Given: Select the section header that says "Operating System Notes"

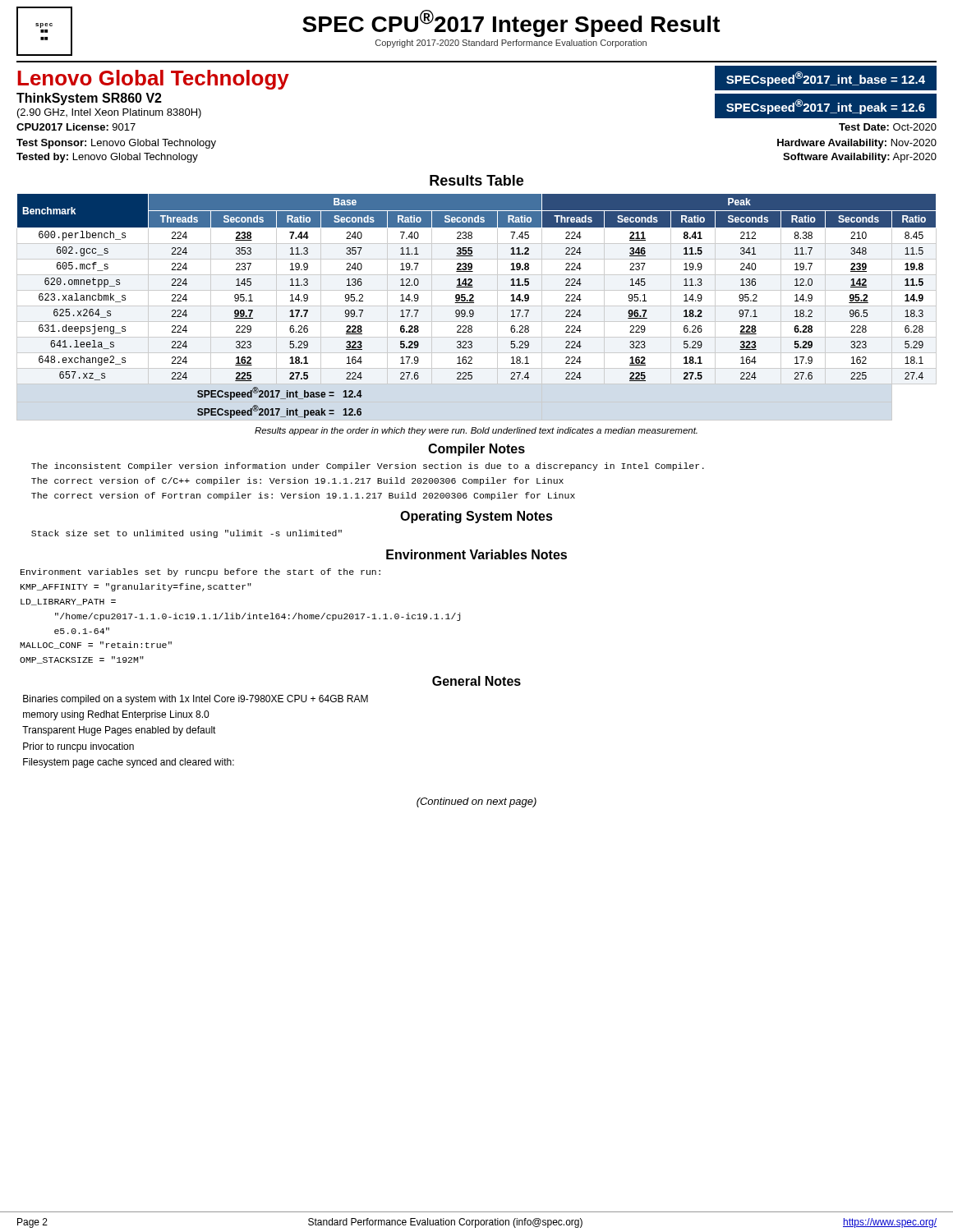Looking at the screenshot, I should (x=476, y=517).
